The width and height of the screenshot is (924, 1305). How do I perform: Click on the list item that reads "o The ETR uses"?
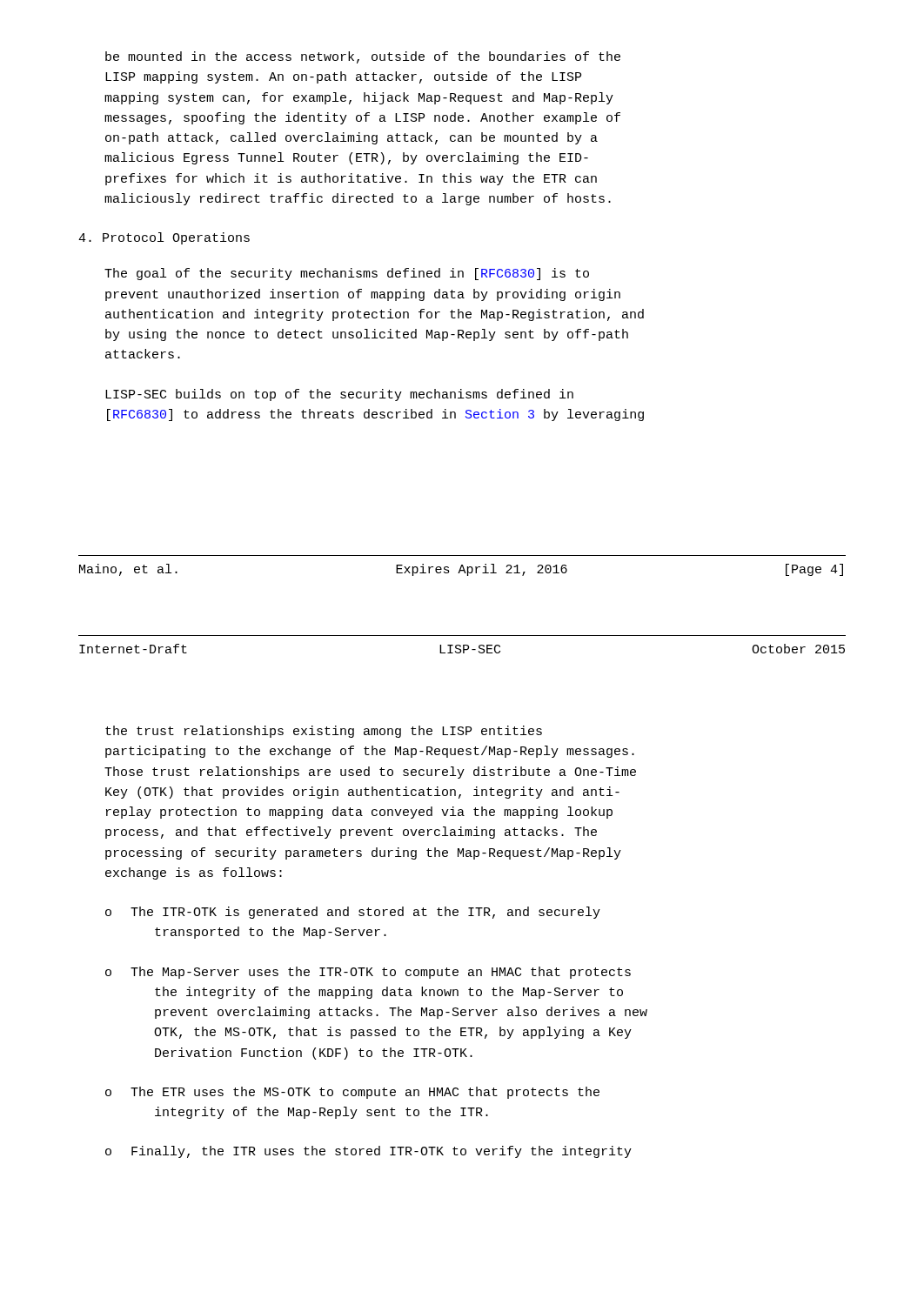point(352,1103)
